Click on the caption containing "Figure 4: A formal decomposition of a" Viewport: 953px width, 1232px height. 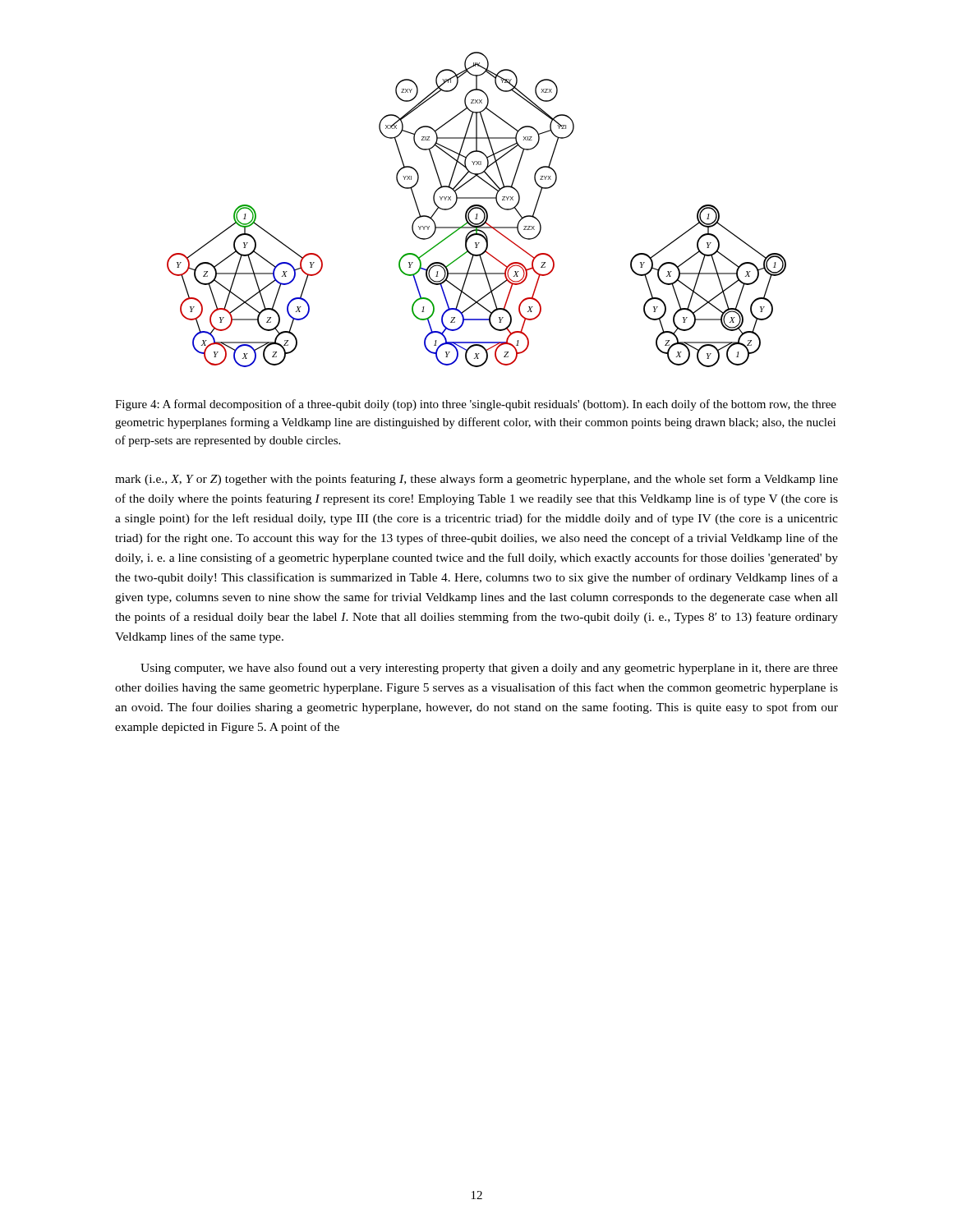coord(476,422)
